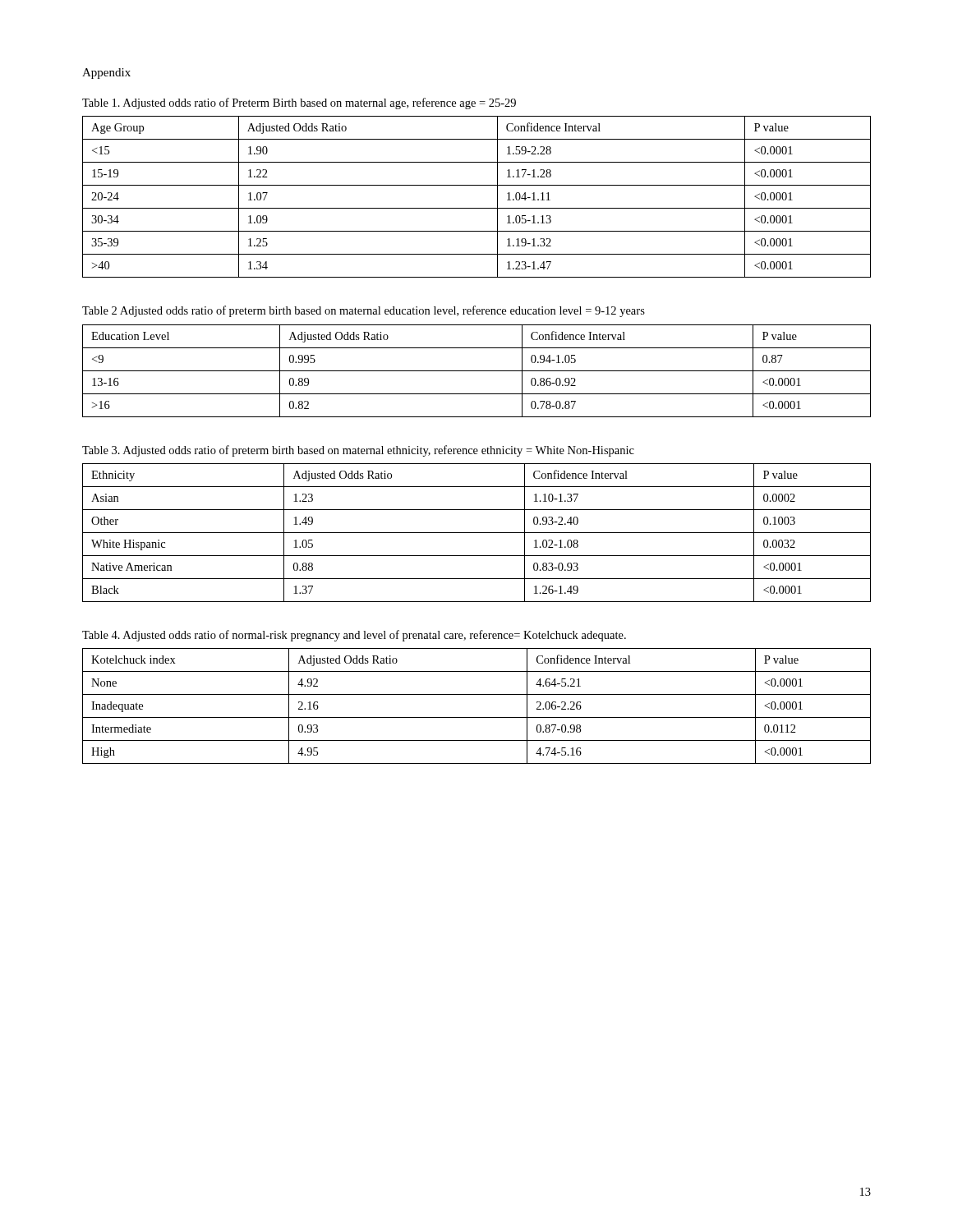Click on the caption with the text "Table 2 Adjusted odds"

coord(363,311)
